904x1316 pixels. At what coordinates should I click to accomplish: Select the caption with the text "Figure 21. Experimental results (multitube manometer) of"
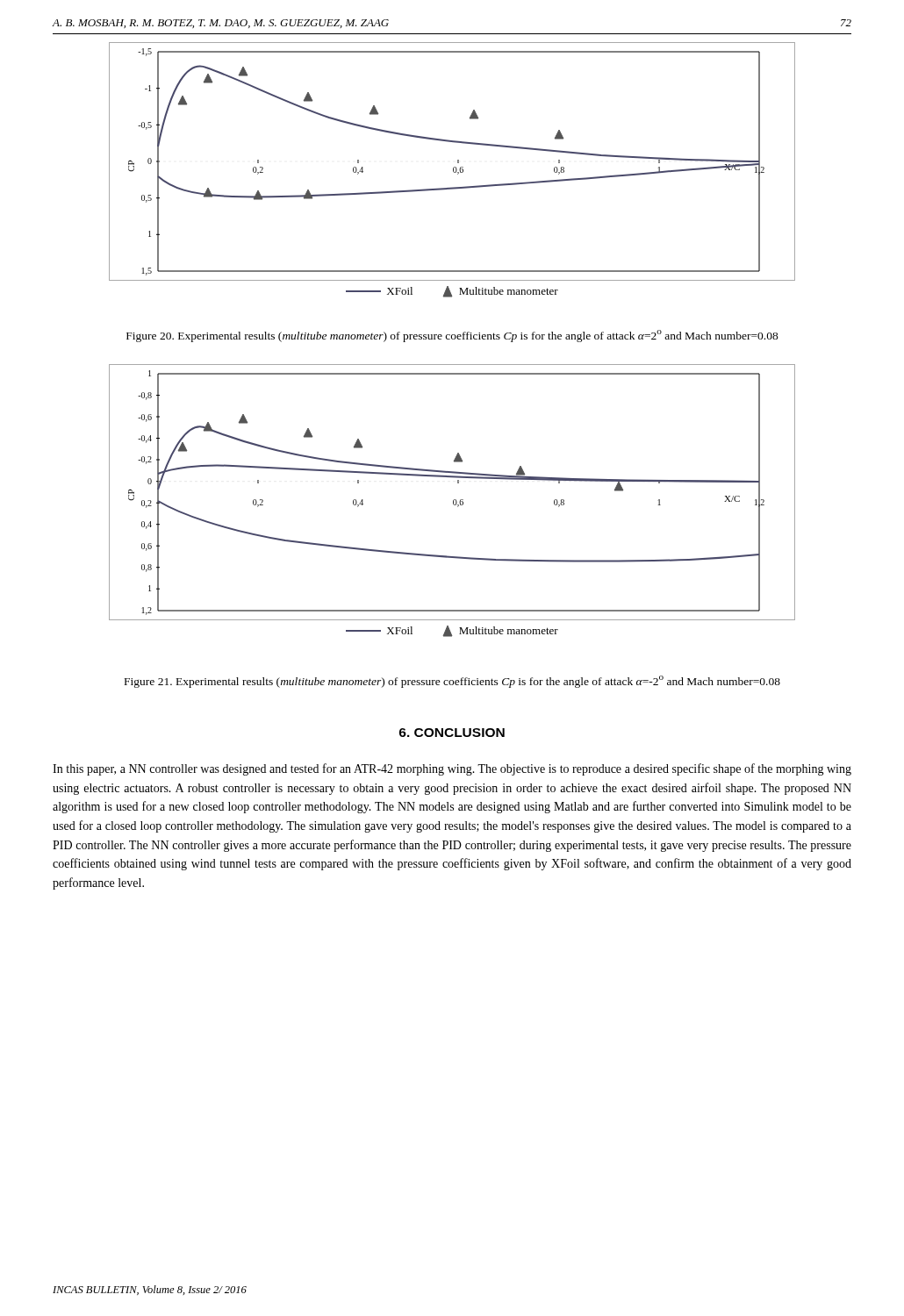(452, 679)
